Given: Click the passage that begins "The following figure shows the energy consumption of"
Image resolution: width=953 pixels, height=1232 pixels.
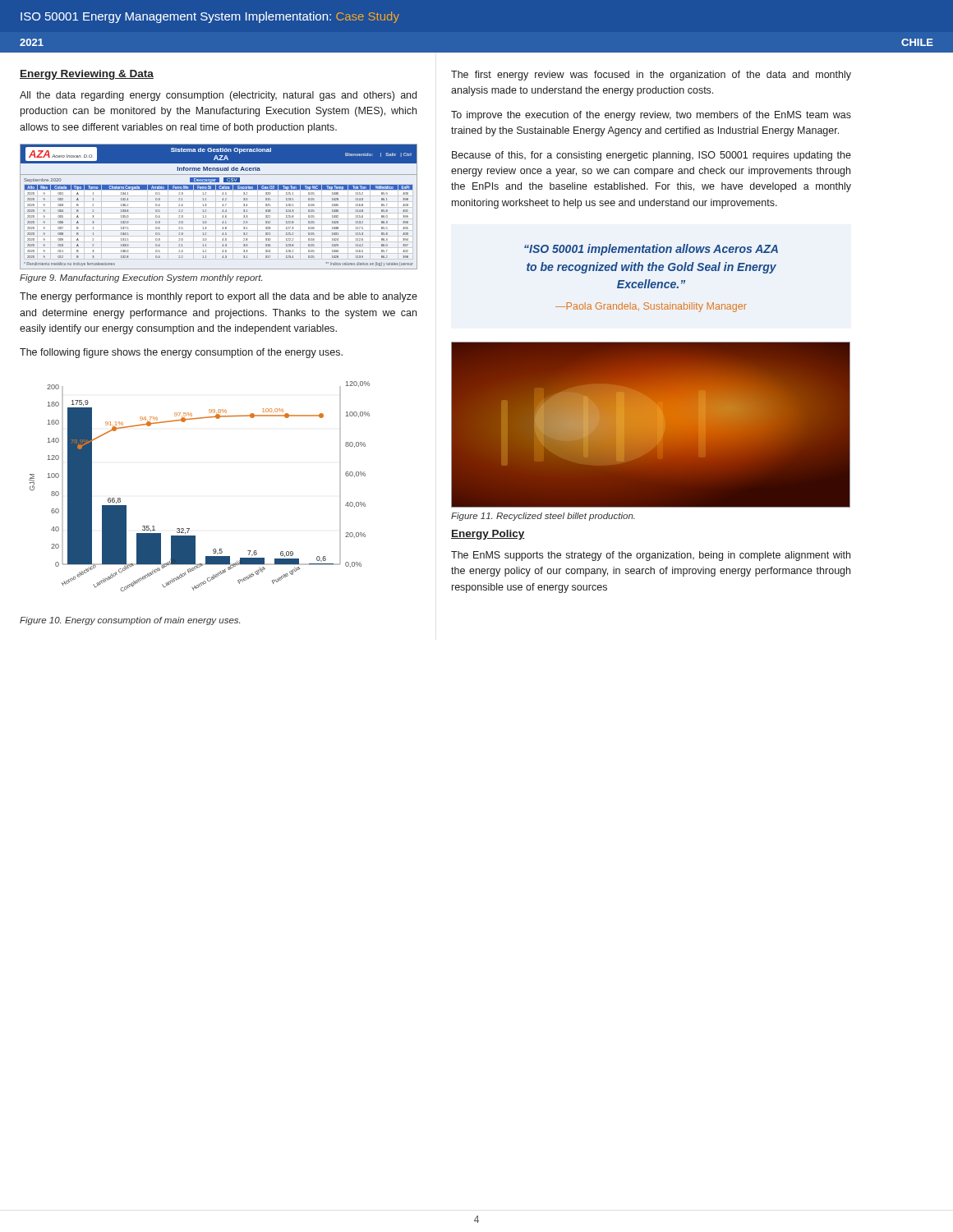Looking at the screenshot, I should pyautogui.click(x=219, y=353).
